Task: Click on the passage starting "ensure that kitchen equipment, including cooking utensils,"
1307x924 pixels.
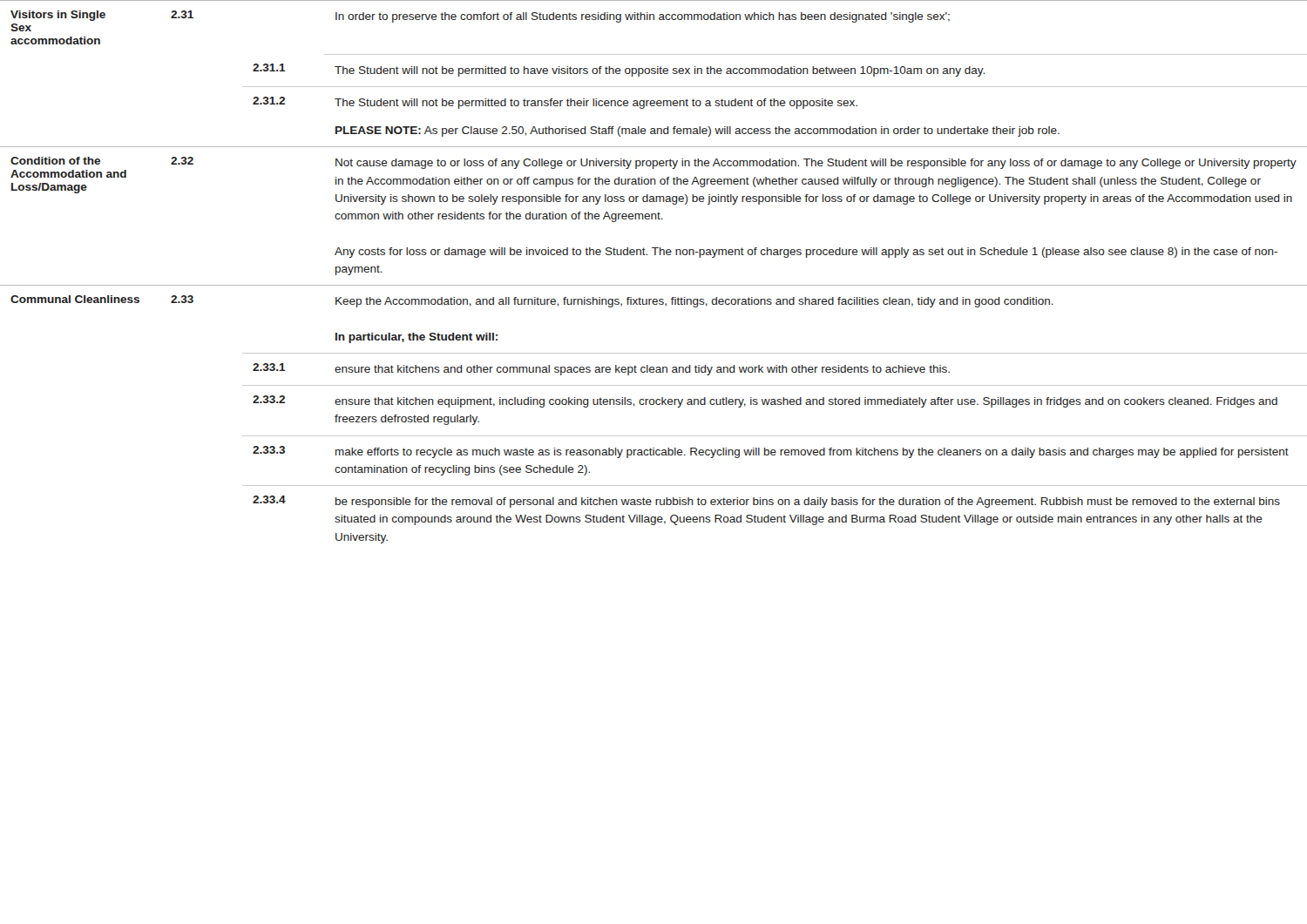Action: pos(806,410)
